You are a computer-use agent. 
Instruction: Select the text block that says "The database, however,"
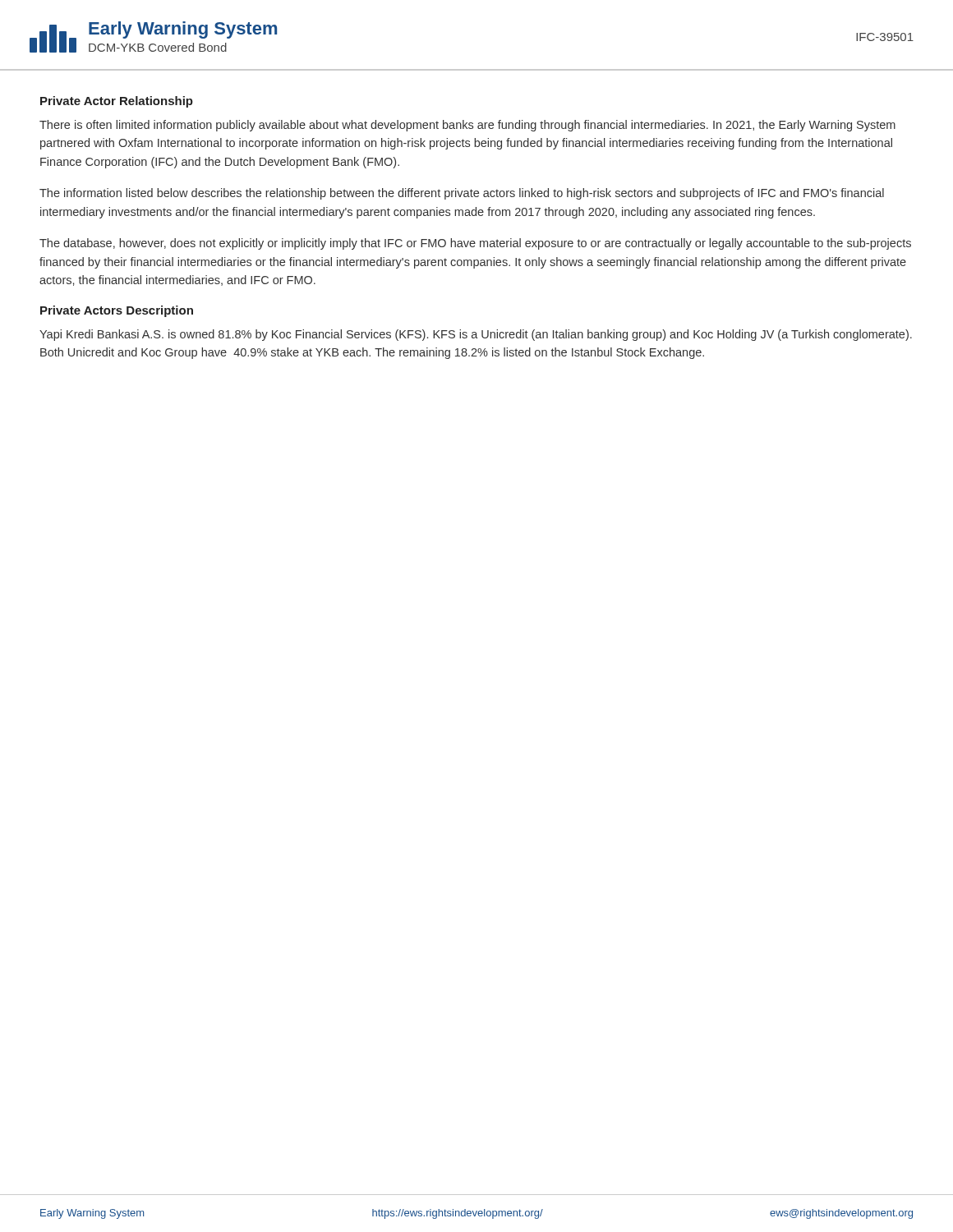point(475,262)
